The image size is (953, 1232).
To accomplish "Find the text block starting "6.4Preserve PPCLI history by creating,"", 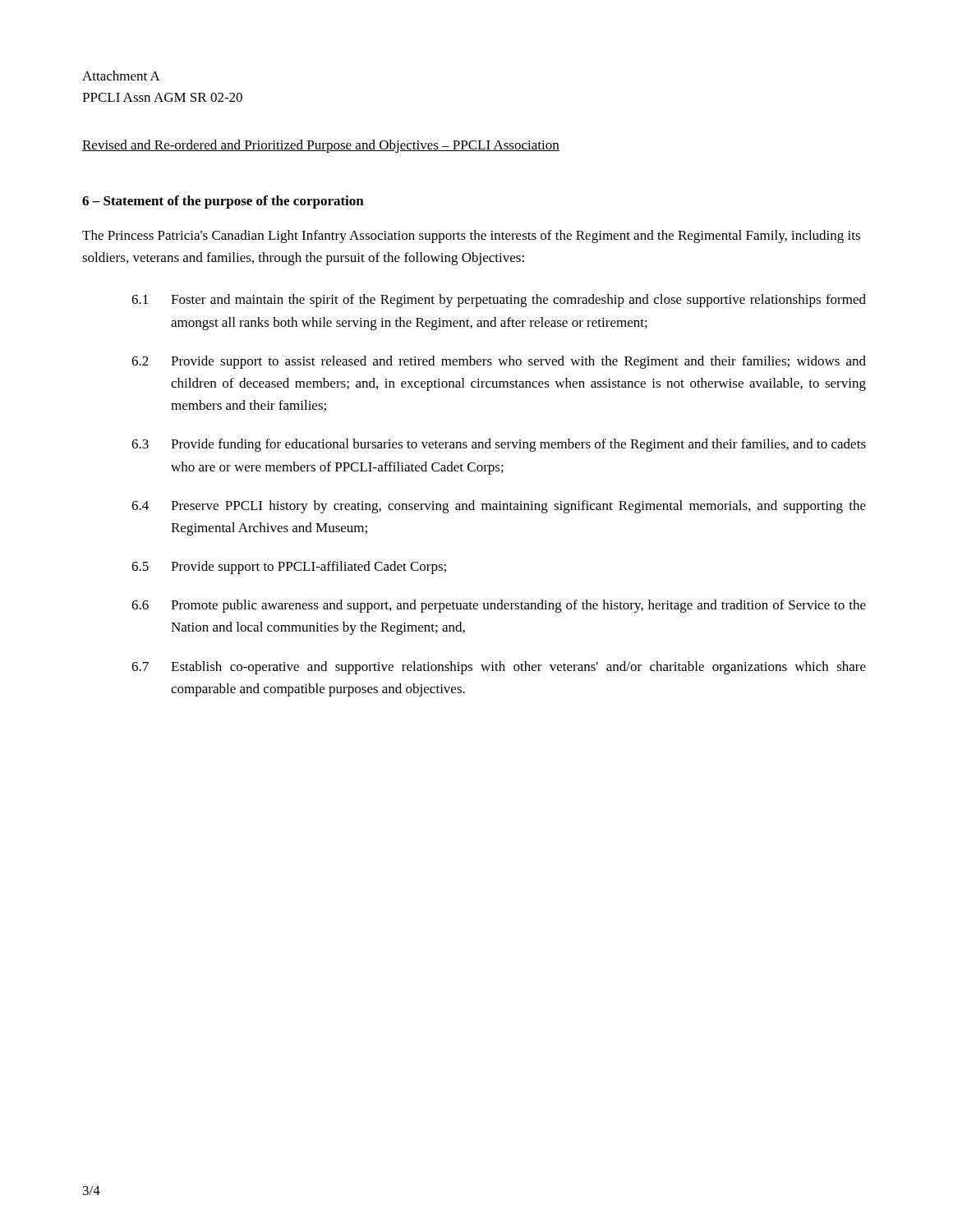I will tap(499, 517).
